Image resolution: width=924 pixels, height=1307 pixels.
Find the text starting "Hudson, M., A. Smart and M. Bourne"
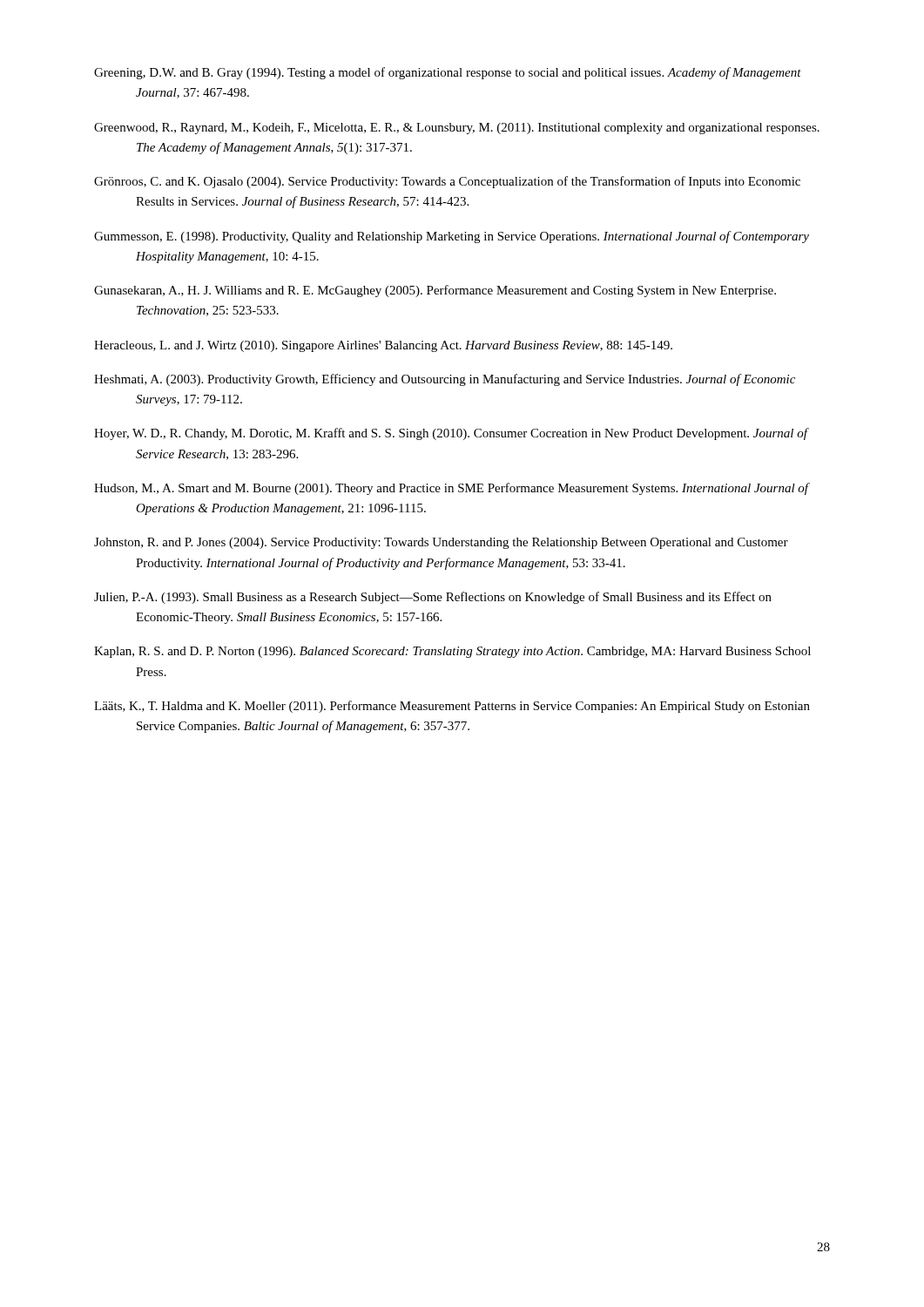tap(451, 498)
